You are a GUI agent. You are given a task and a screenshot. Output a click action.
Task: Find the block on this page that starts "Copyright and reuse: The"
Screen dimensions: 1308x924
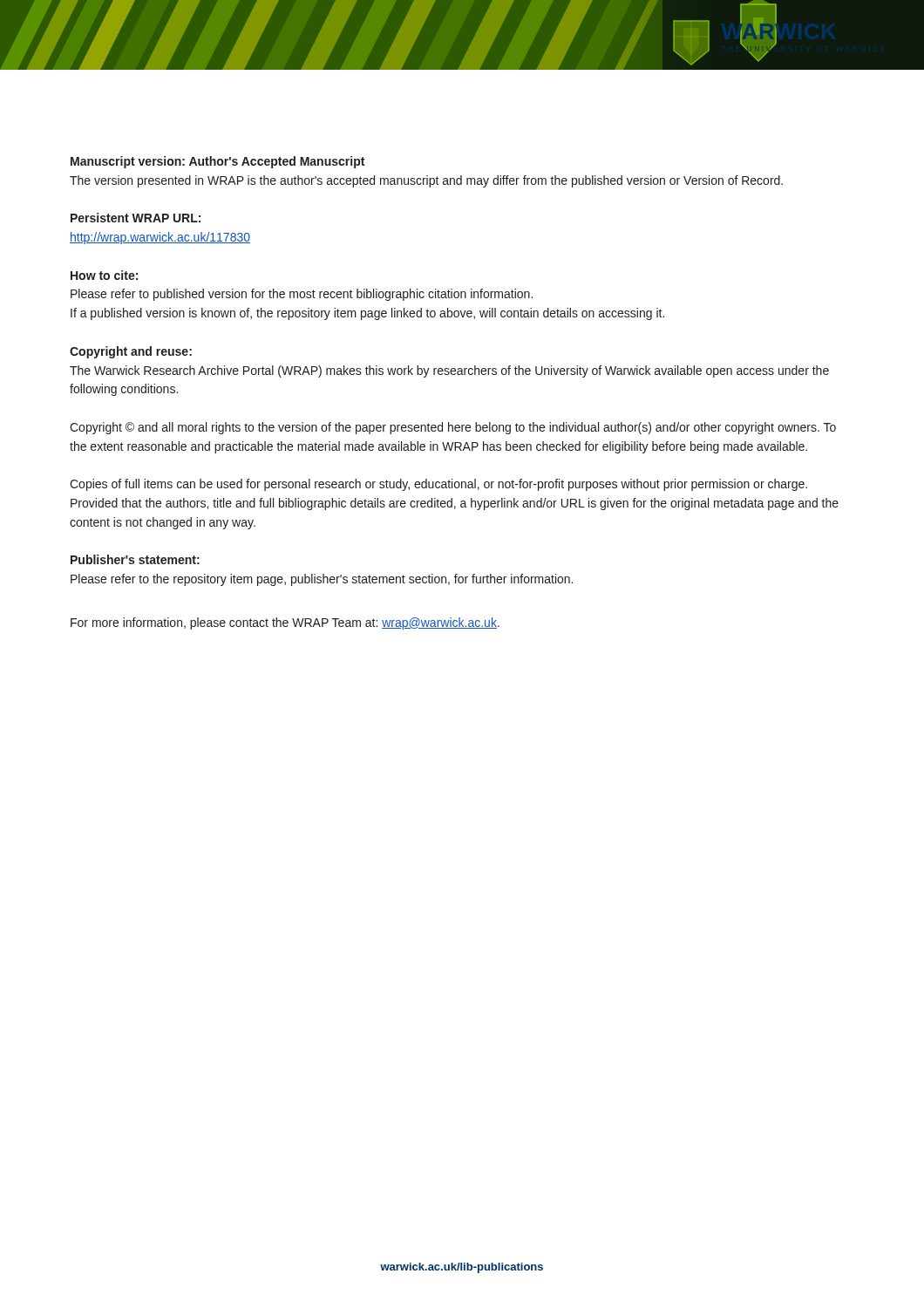tap(462, 371)
